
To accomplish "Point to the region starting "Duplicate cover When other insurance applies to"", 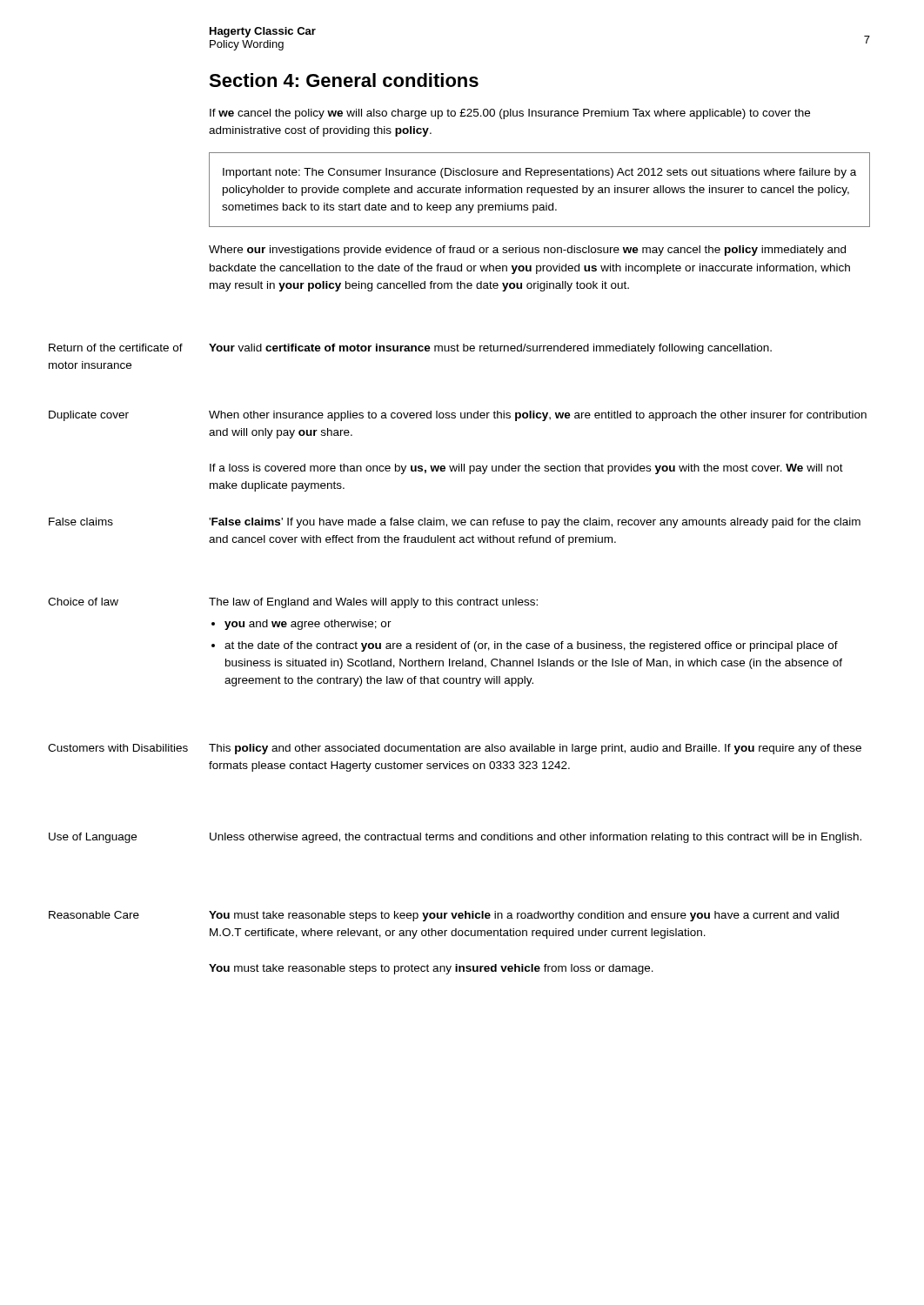I will 458,416.
